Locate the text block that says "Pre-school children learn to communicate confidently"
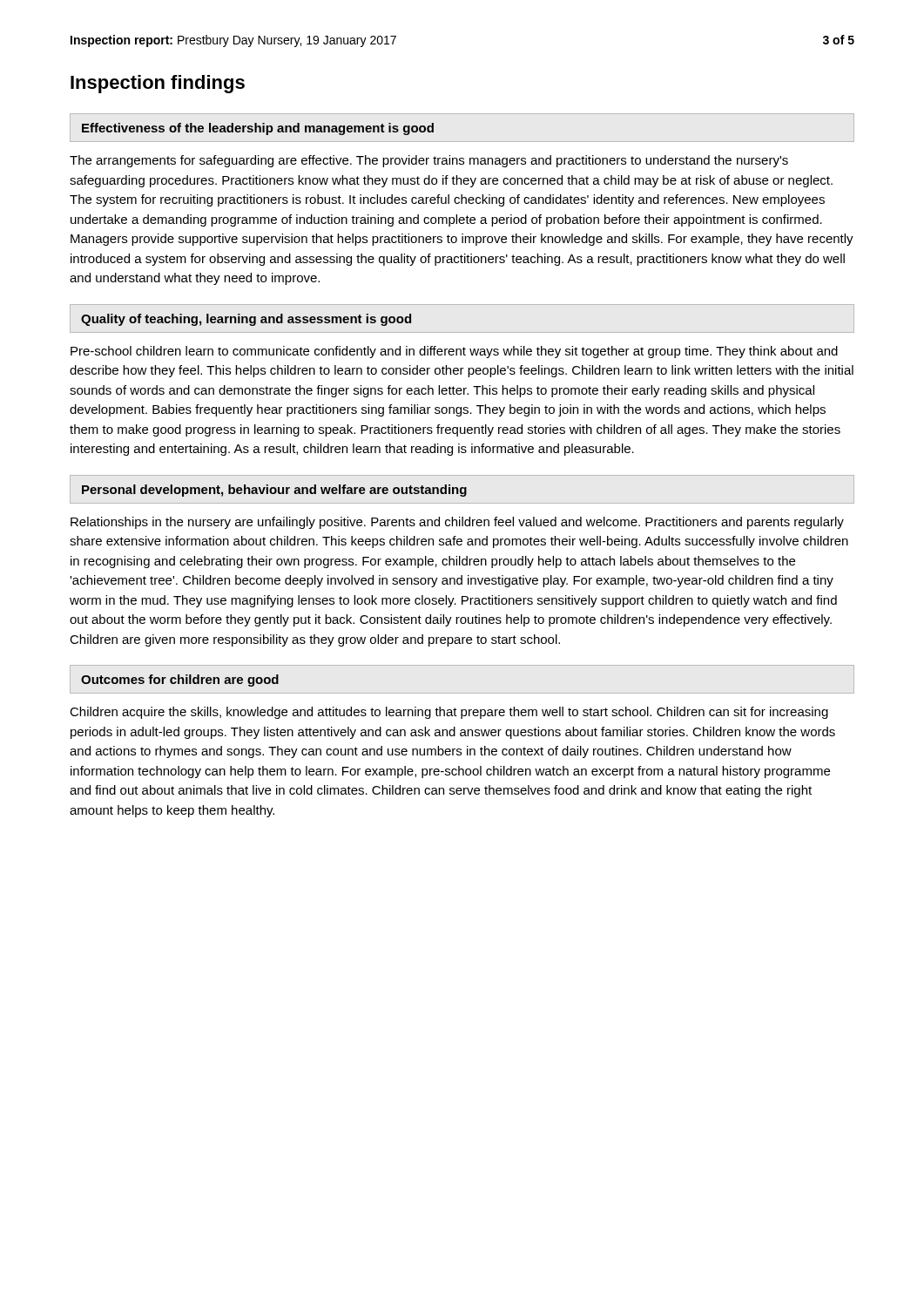The height and width of the screenshot is (1307, 924). pyautogui.click(x=462, y=399)
